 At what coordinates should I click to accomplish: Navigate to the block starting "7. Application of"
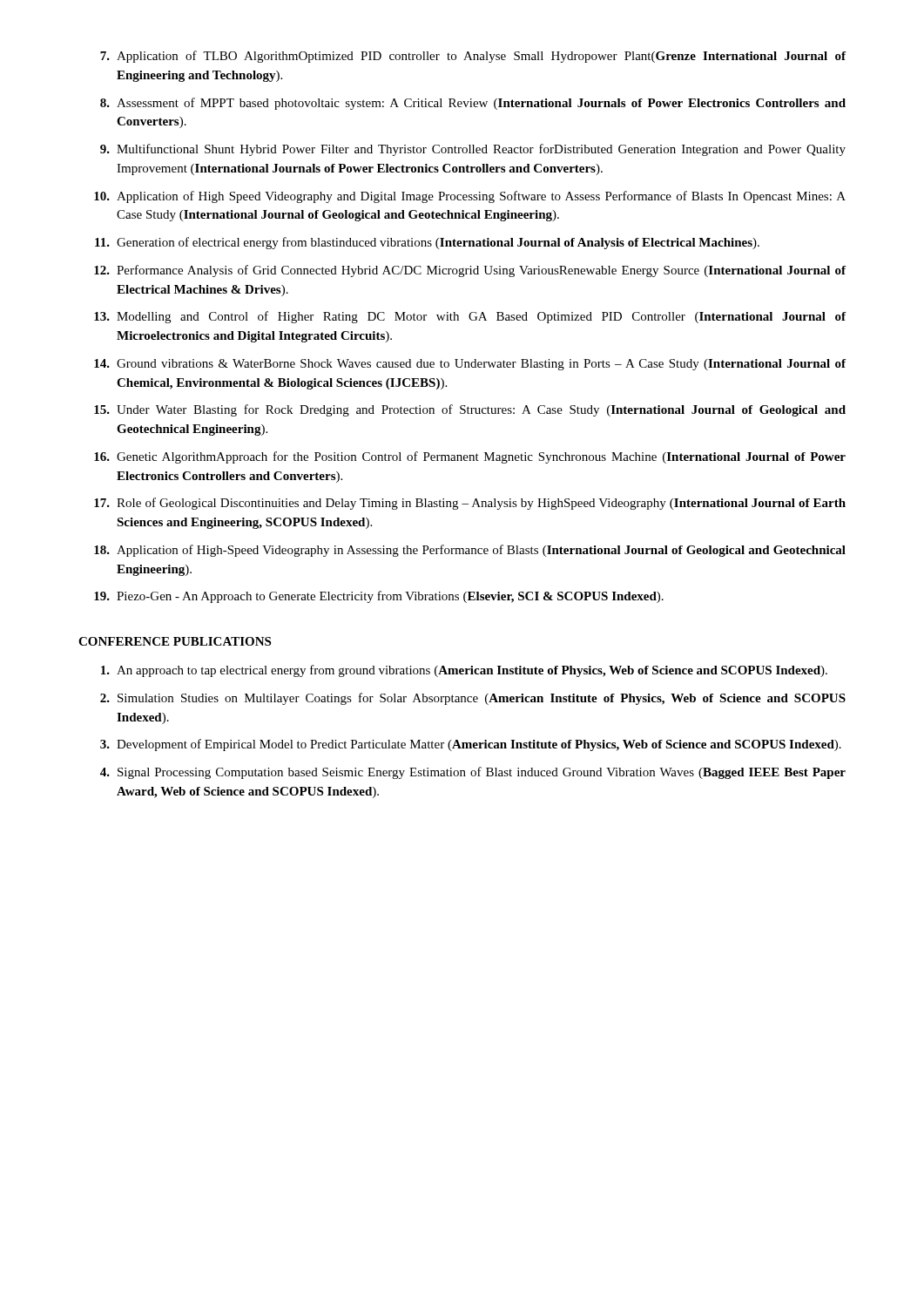pyautogui.click(x=462, y=66)
